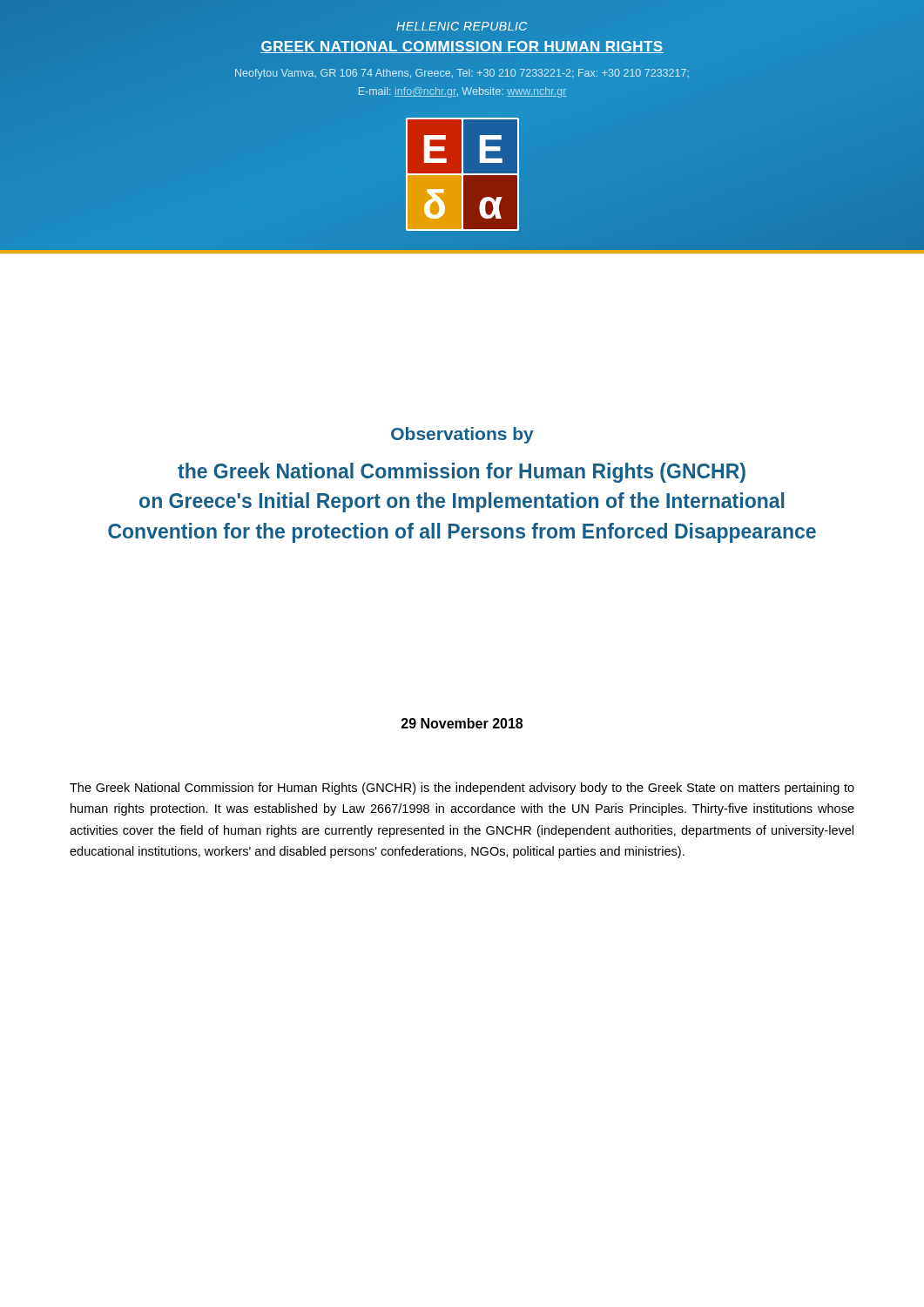Locate the logo
The image size is (924, 1307).
462,183
